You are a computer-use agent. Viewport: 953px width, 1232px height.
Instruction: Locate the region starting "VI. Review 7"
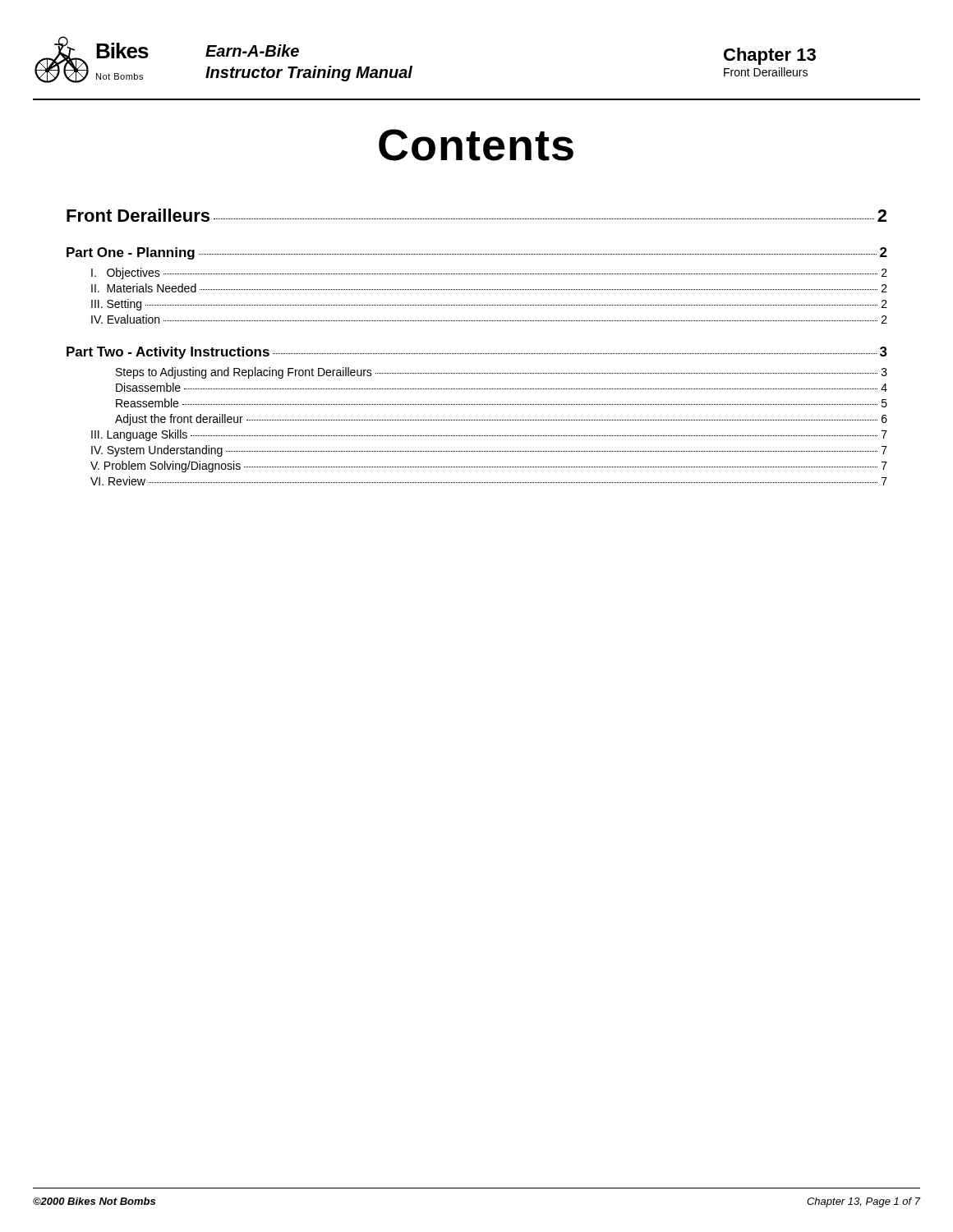click(489, 481)
